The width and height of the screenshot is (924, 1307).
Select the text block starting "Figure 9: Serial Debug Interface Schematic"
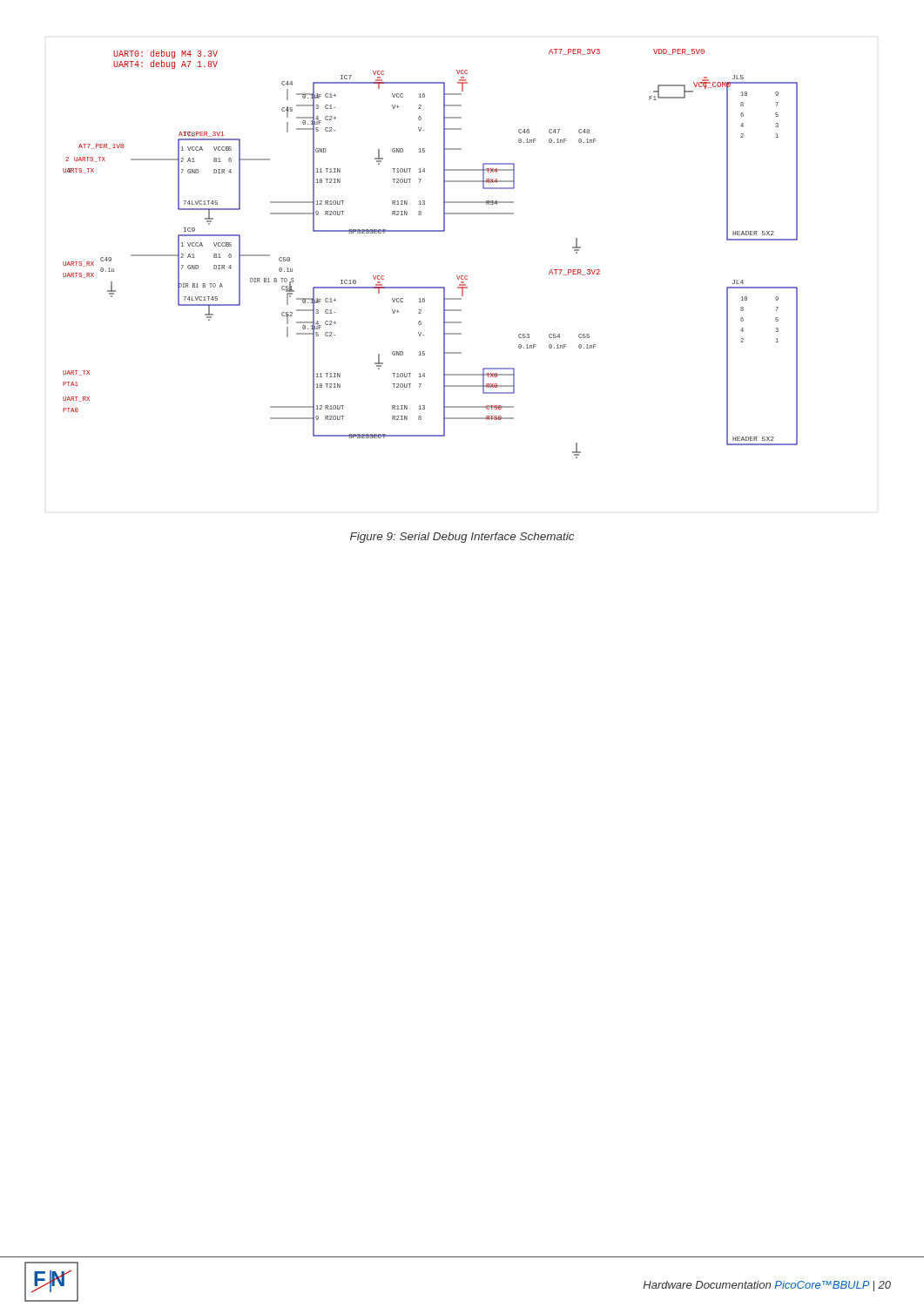[462, 536]
